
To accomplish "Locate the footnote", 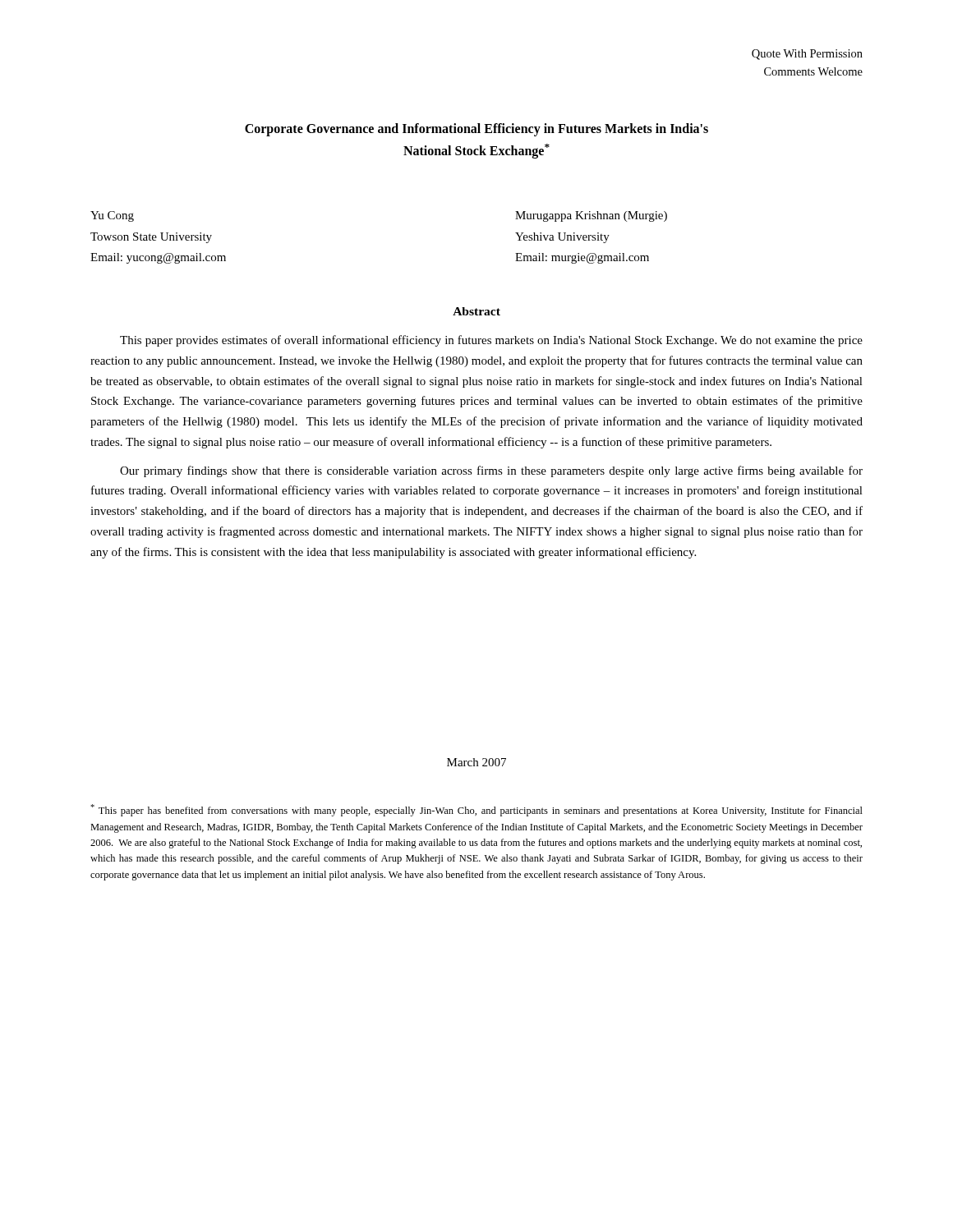I will (476, 841).
